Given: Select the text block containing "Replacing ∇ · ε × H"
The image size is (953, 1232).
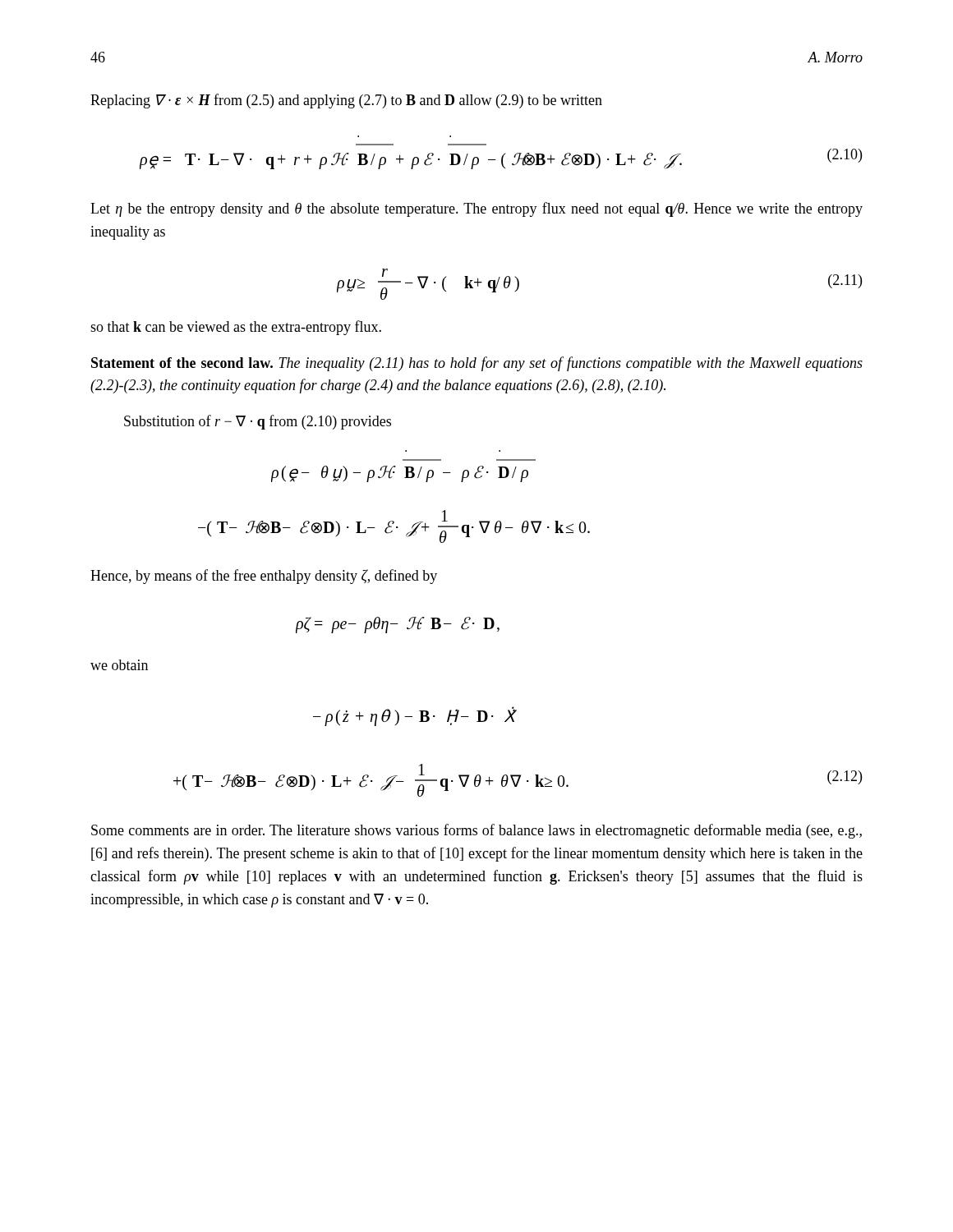Looking at the screenshot, I should 476,101.
